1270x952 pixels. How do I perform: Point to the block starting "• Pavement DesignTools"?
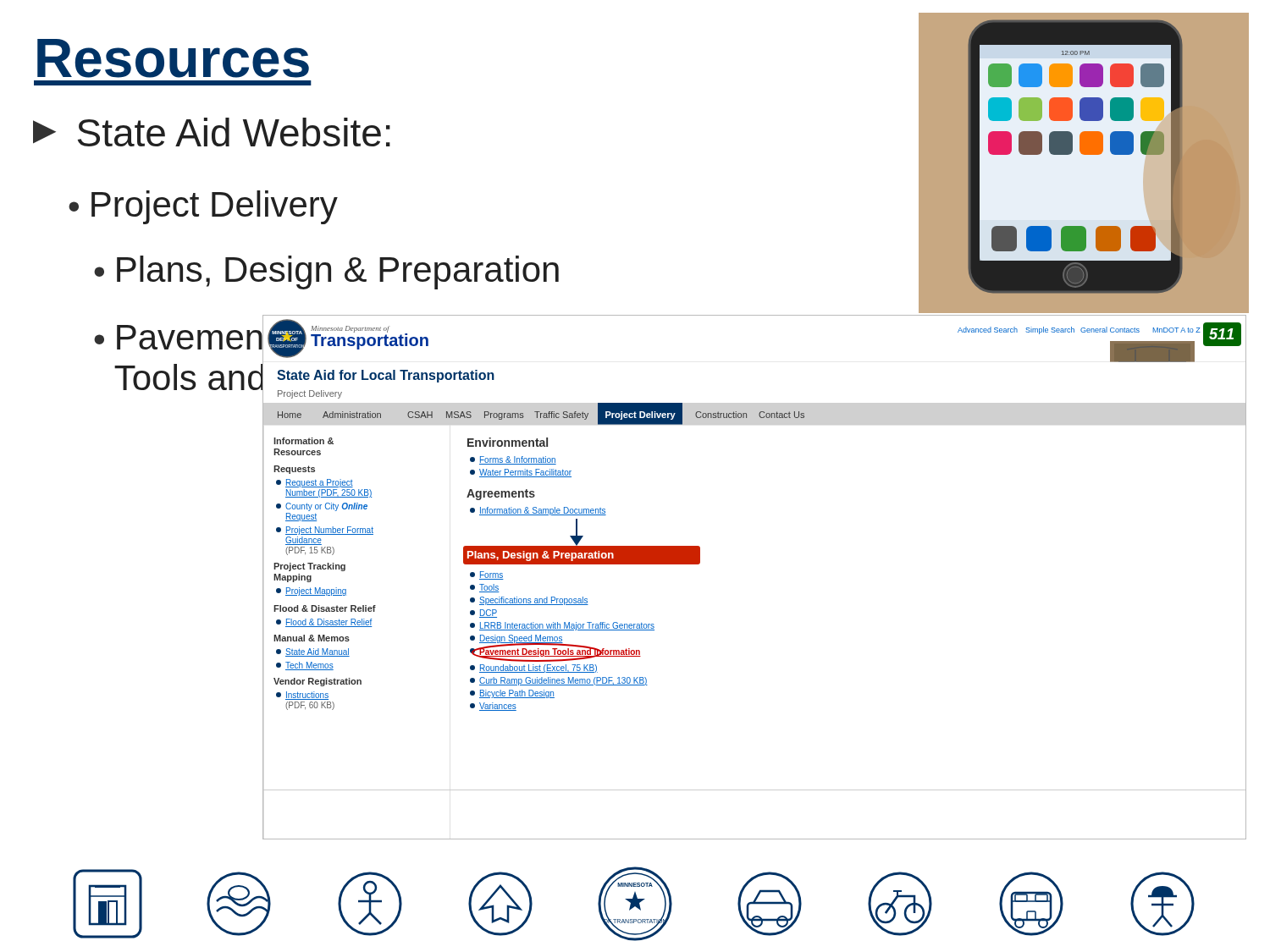[244, 358]
